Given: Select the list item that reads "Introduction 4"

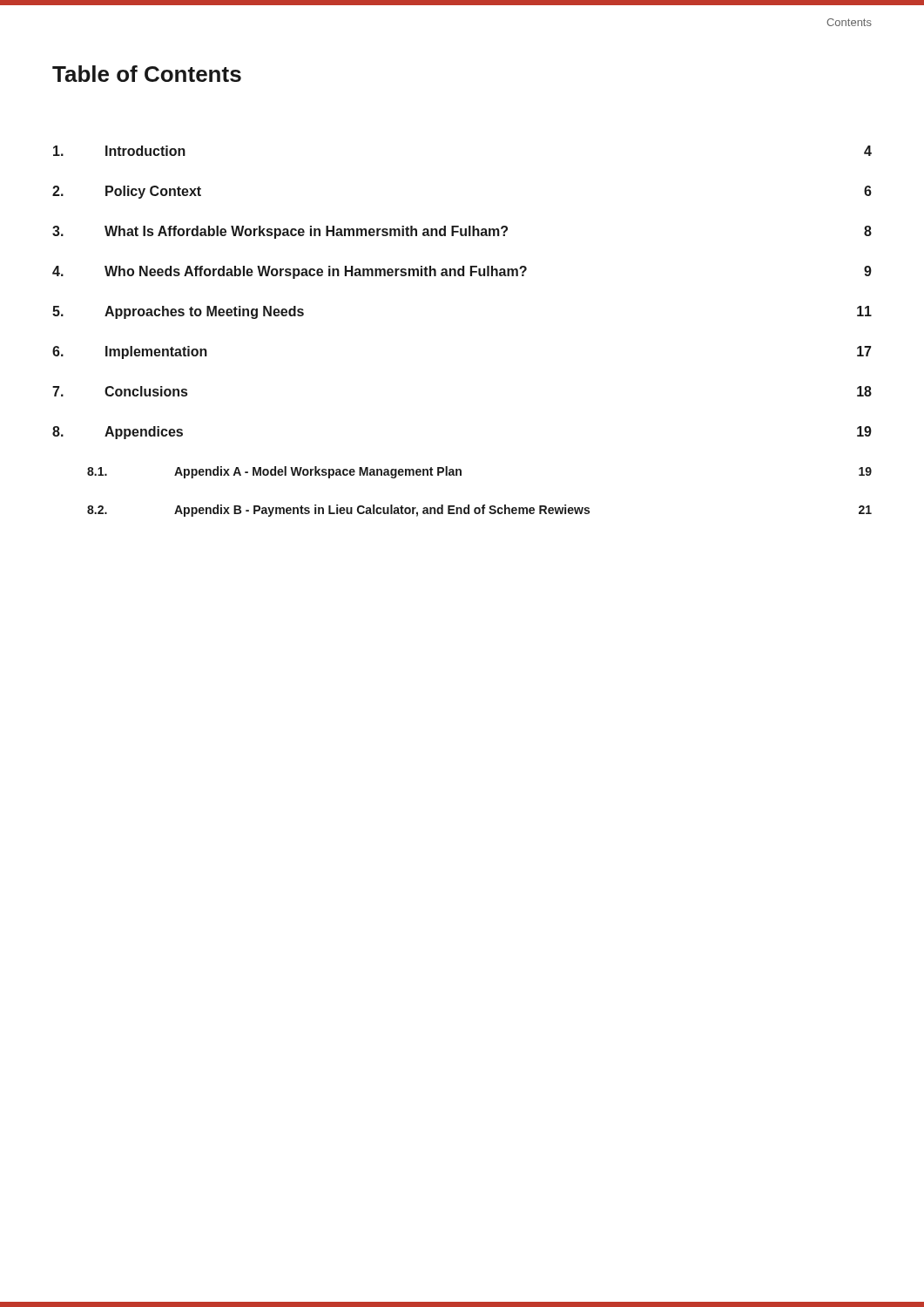Looking at the screenshot, I should tap(147, 150).
